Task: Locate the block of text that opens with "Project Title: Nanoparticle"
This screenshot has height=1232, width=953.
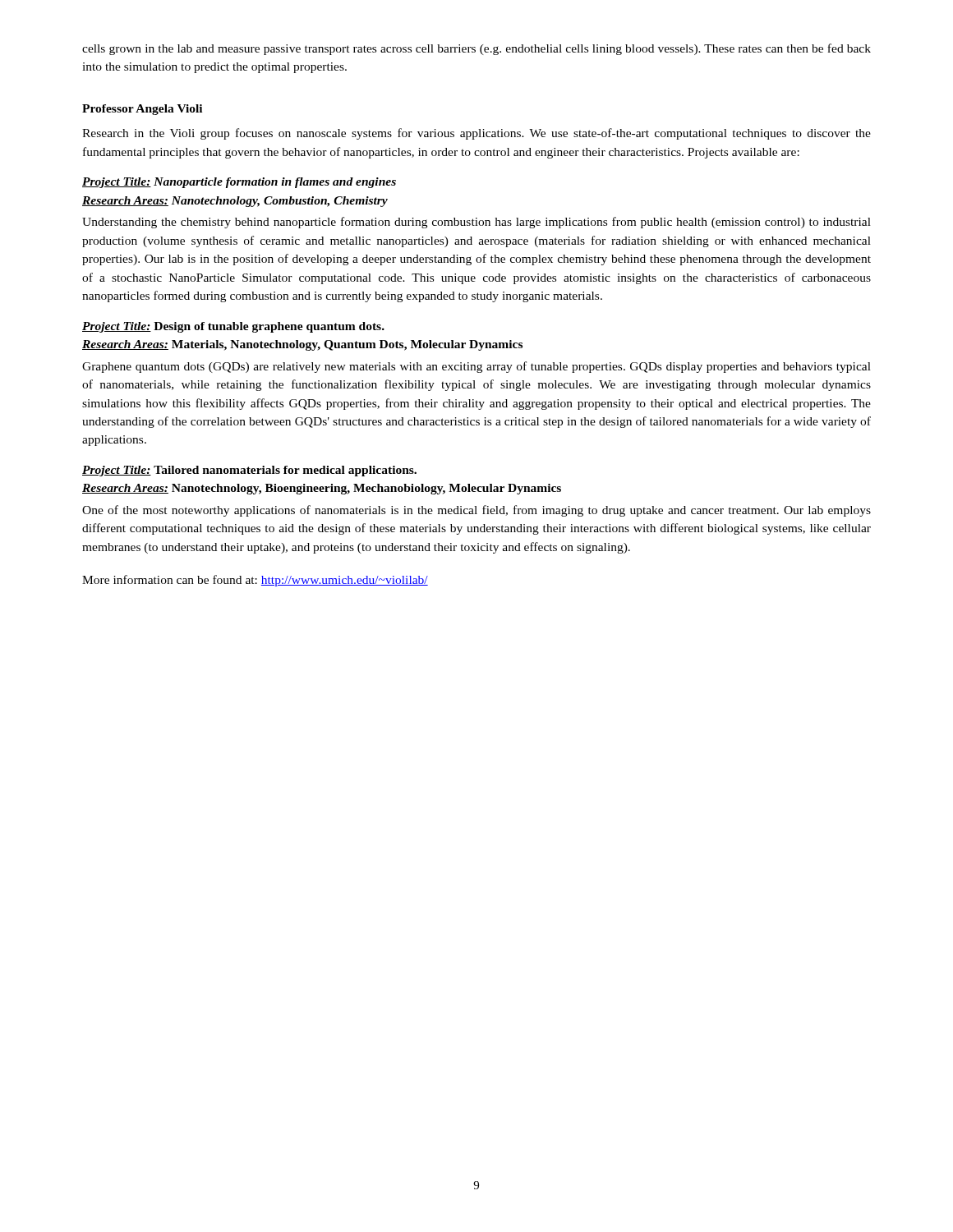Action: (239, 183)
